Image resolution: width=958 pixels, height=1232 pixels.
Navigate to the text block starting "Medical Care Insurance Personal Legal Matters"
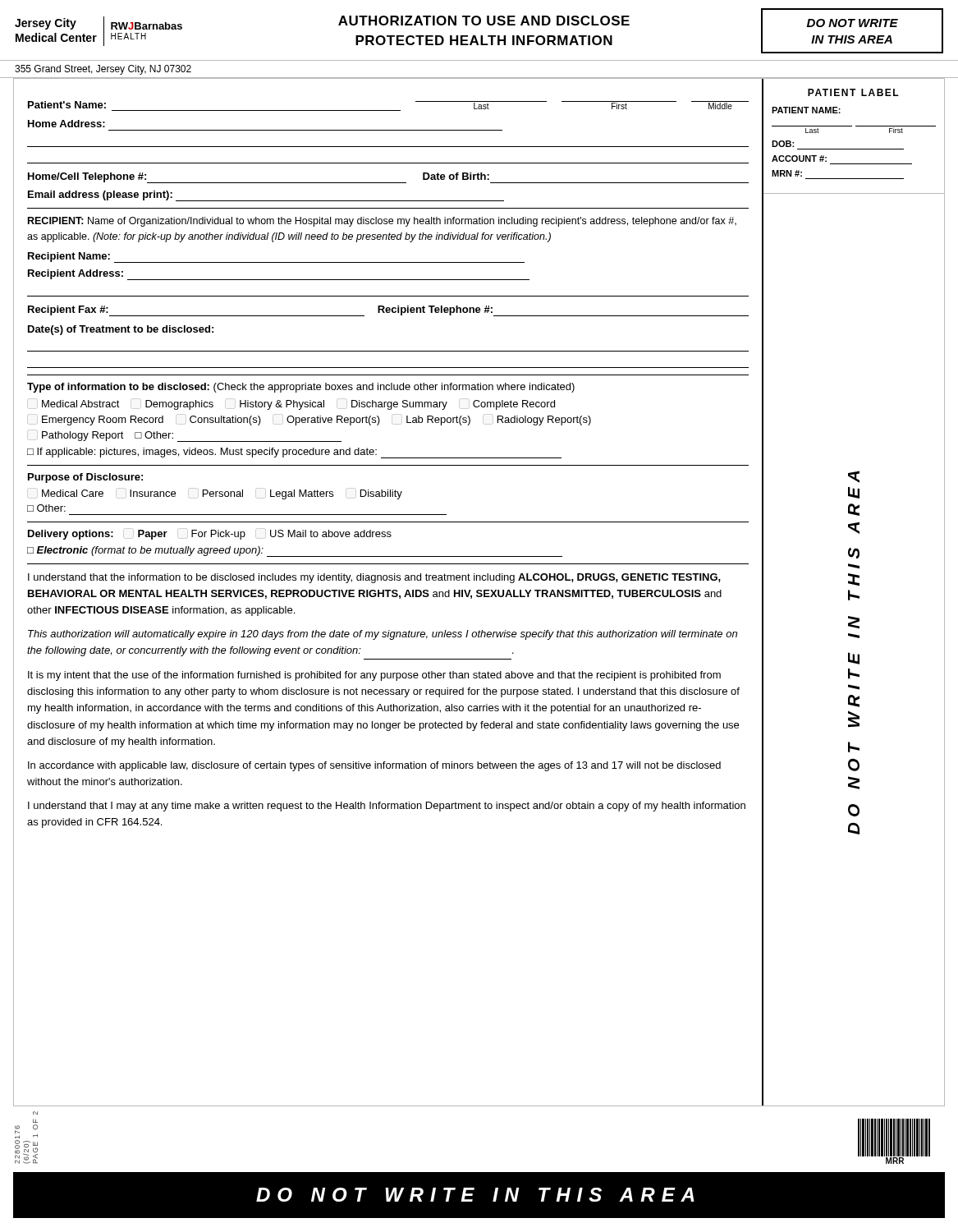215,493
